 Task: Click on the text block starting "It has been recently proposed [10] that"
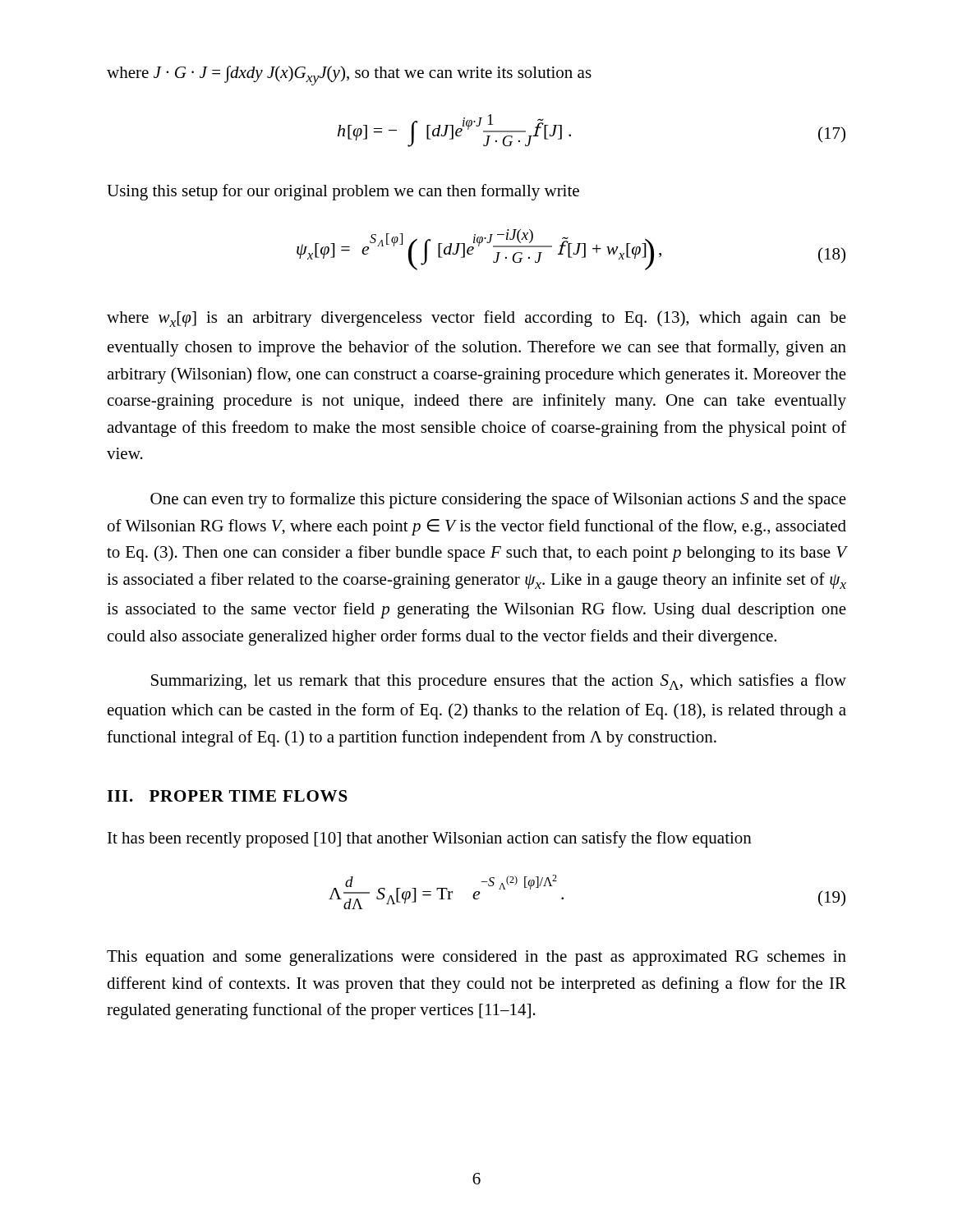point(429,838)
